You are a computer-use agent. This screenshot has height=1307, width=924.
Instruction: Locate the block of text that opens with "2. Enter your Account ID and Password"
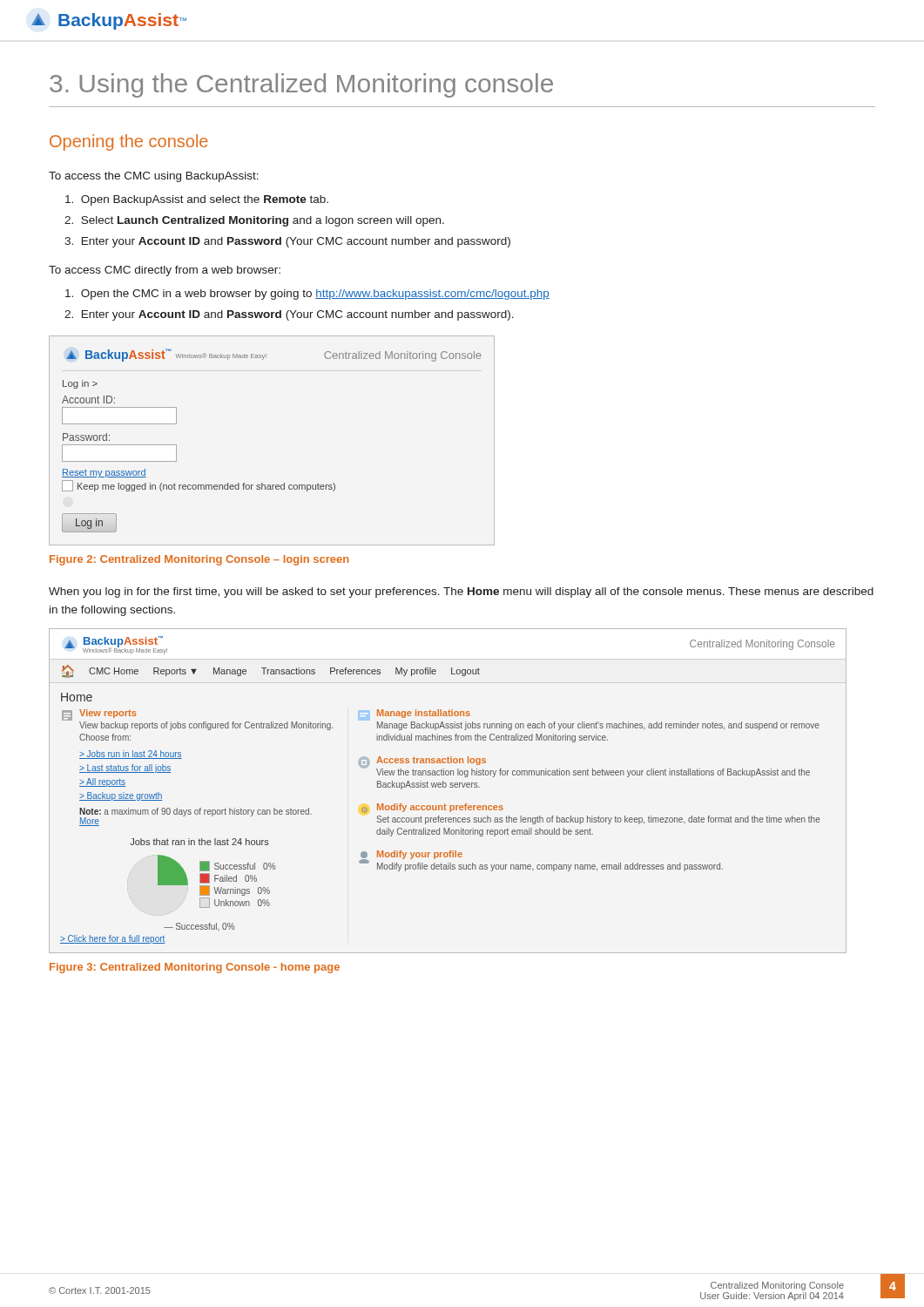point(289,314)
